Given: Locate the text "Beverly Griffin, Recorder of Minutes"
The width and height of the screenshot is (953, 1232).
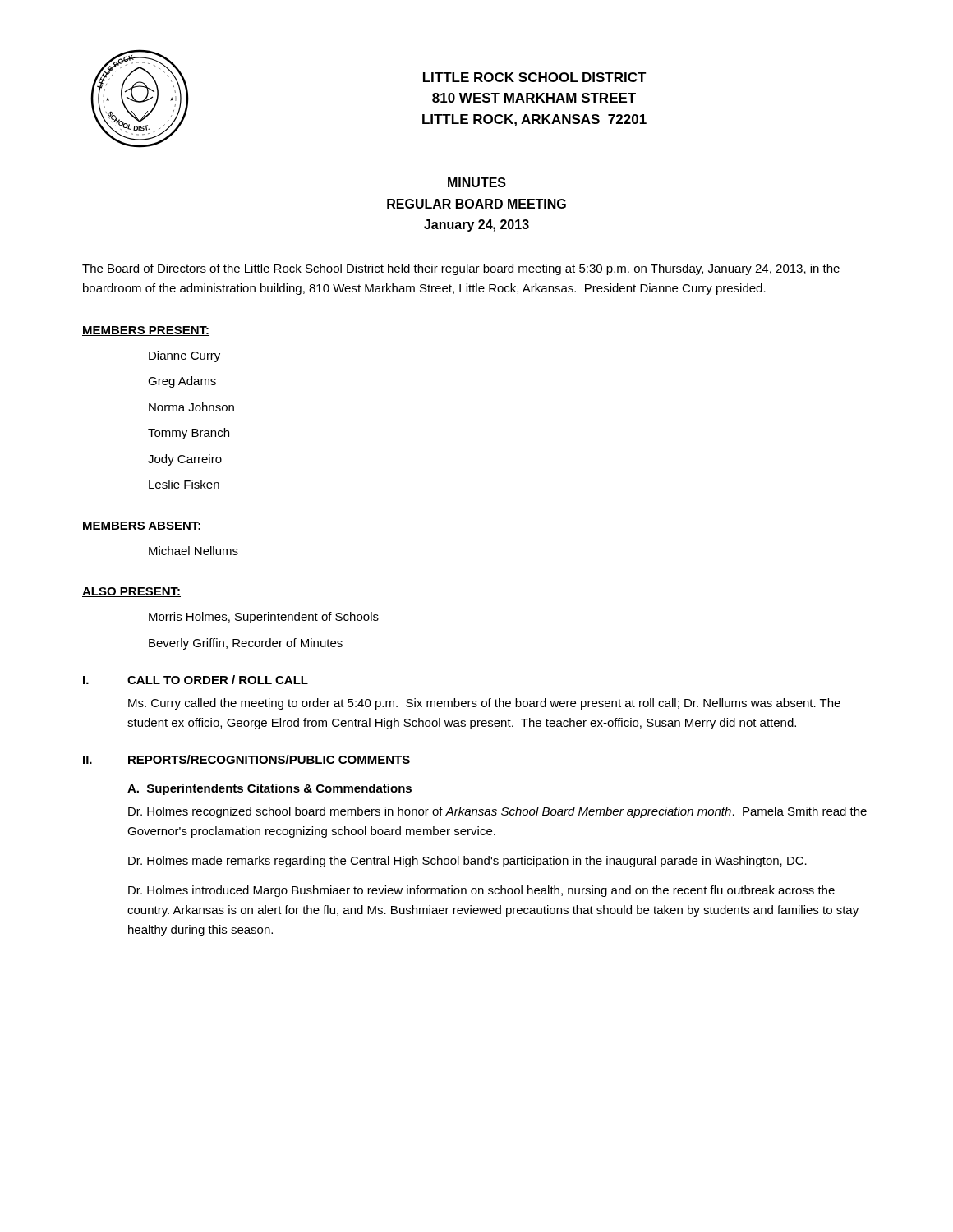Looking at the screenshot, I should coord(245,643).
